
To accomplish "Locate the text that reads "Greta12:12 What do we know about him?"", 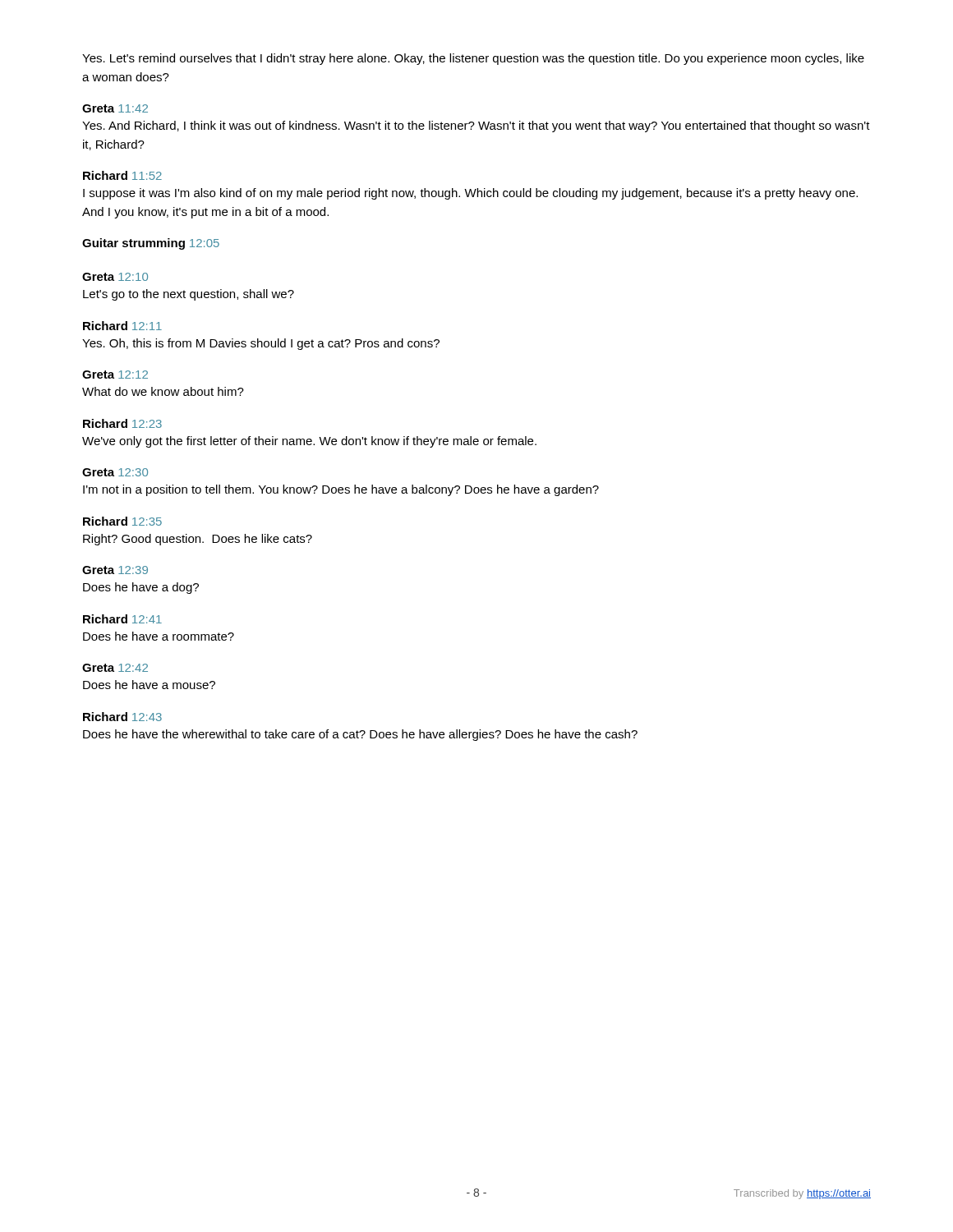I will 115,375.
